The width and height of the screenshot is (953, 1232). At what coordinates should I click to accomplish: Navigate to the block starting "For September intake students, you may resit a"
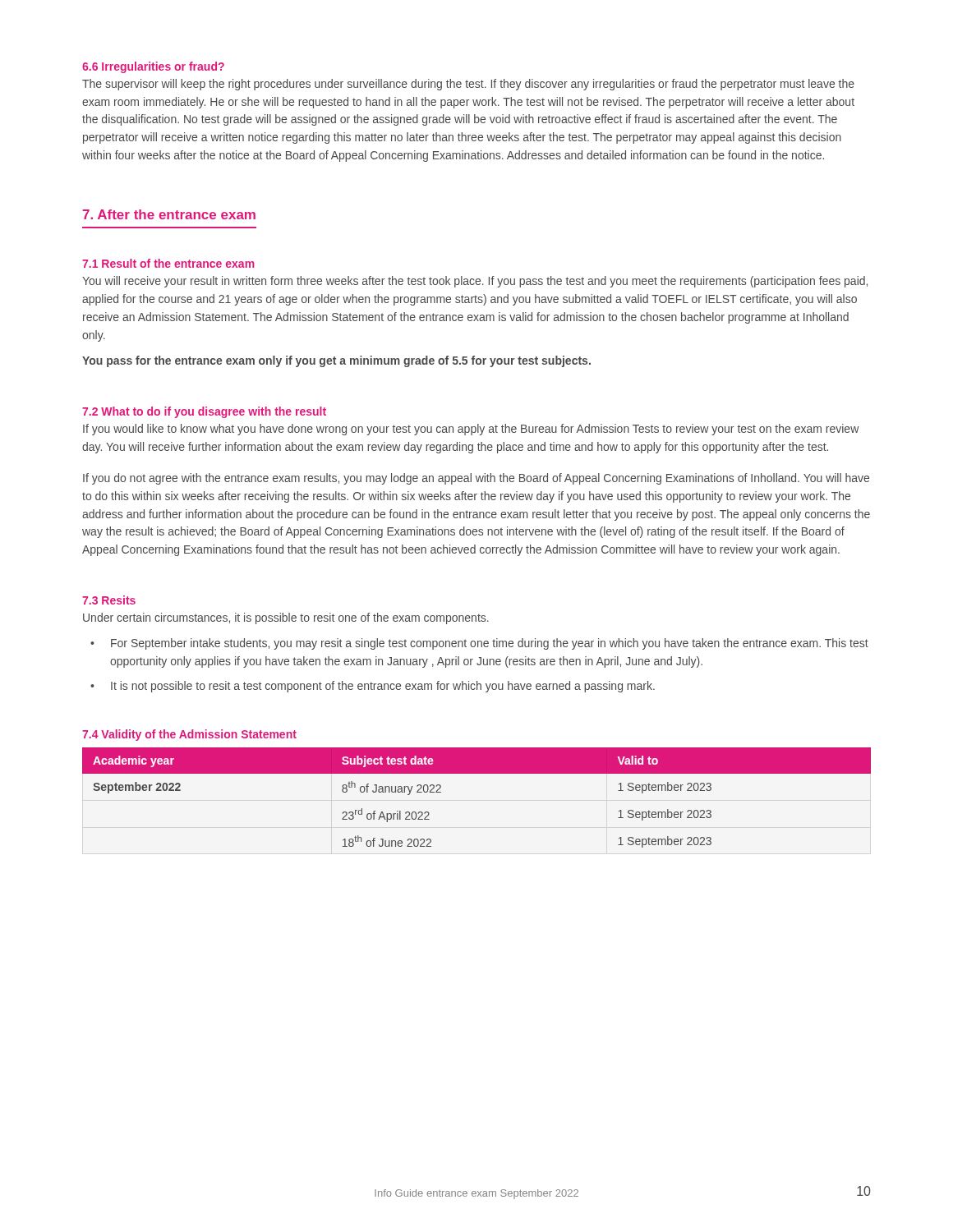point(490,653)
